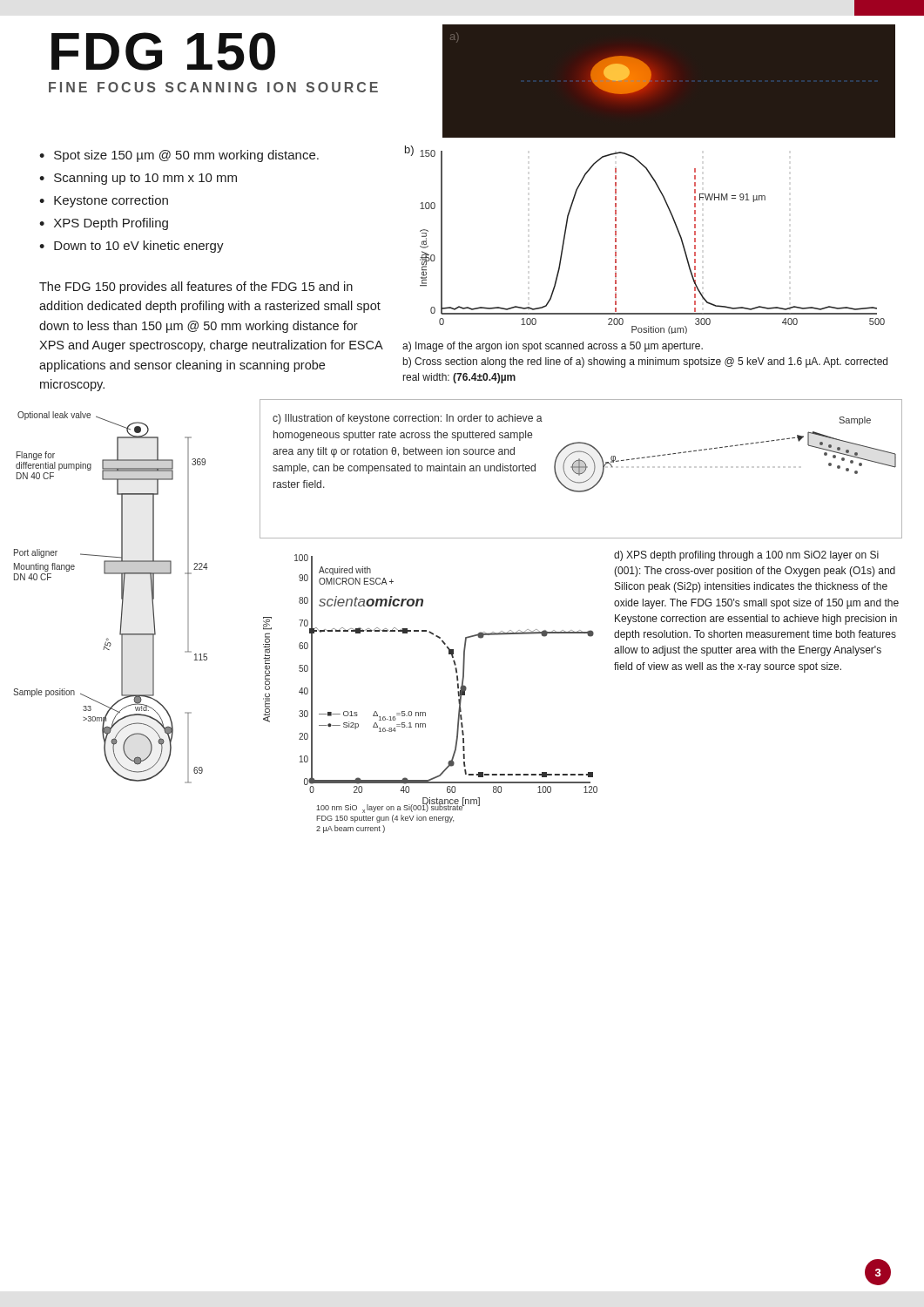Click on the photo
This screenshot has height=1307, width=924.
pos(669,81)
